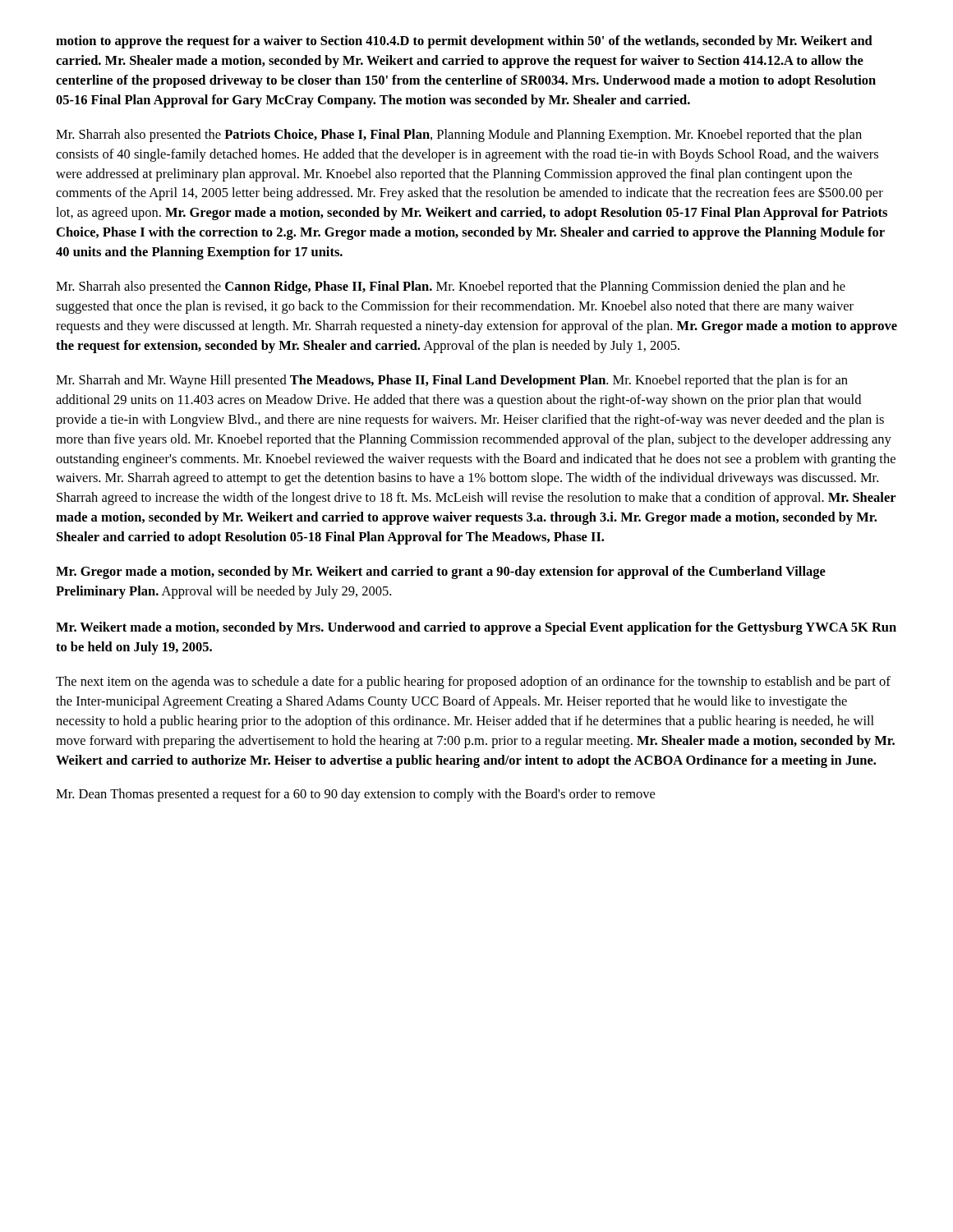Viewport: 953px width, 1232px height.
Task: Point to the block beginning "Mr. Gregor made"
Action: 441,581
